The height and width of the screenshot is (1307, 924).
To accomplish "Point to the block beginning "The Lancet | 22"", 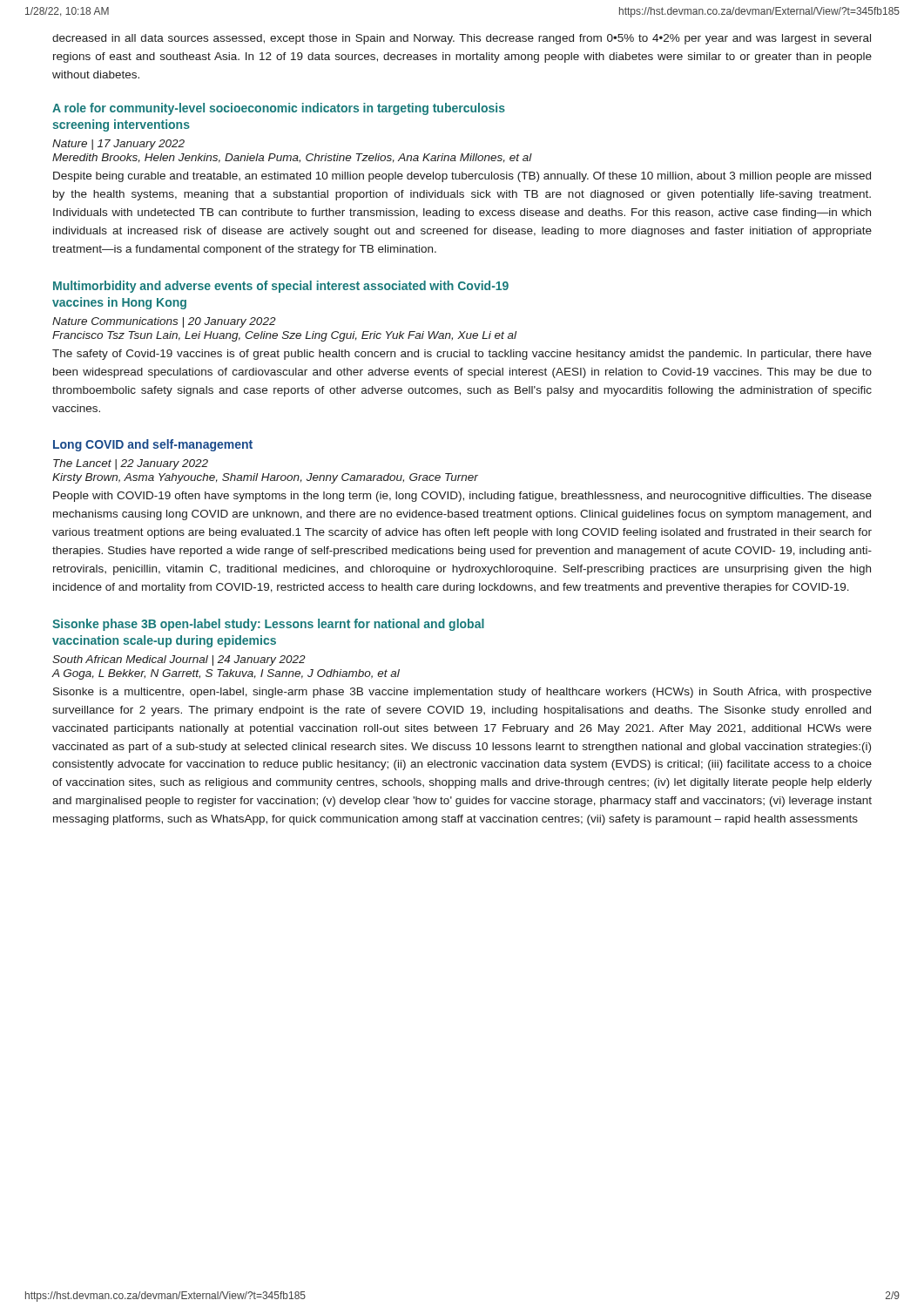I will pos(130,463).
